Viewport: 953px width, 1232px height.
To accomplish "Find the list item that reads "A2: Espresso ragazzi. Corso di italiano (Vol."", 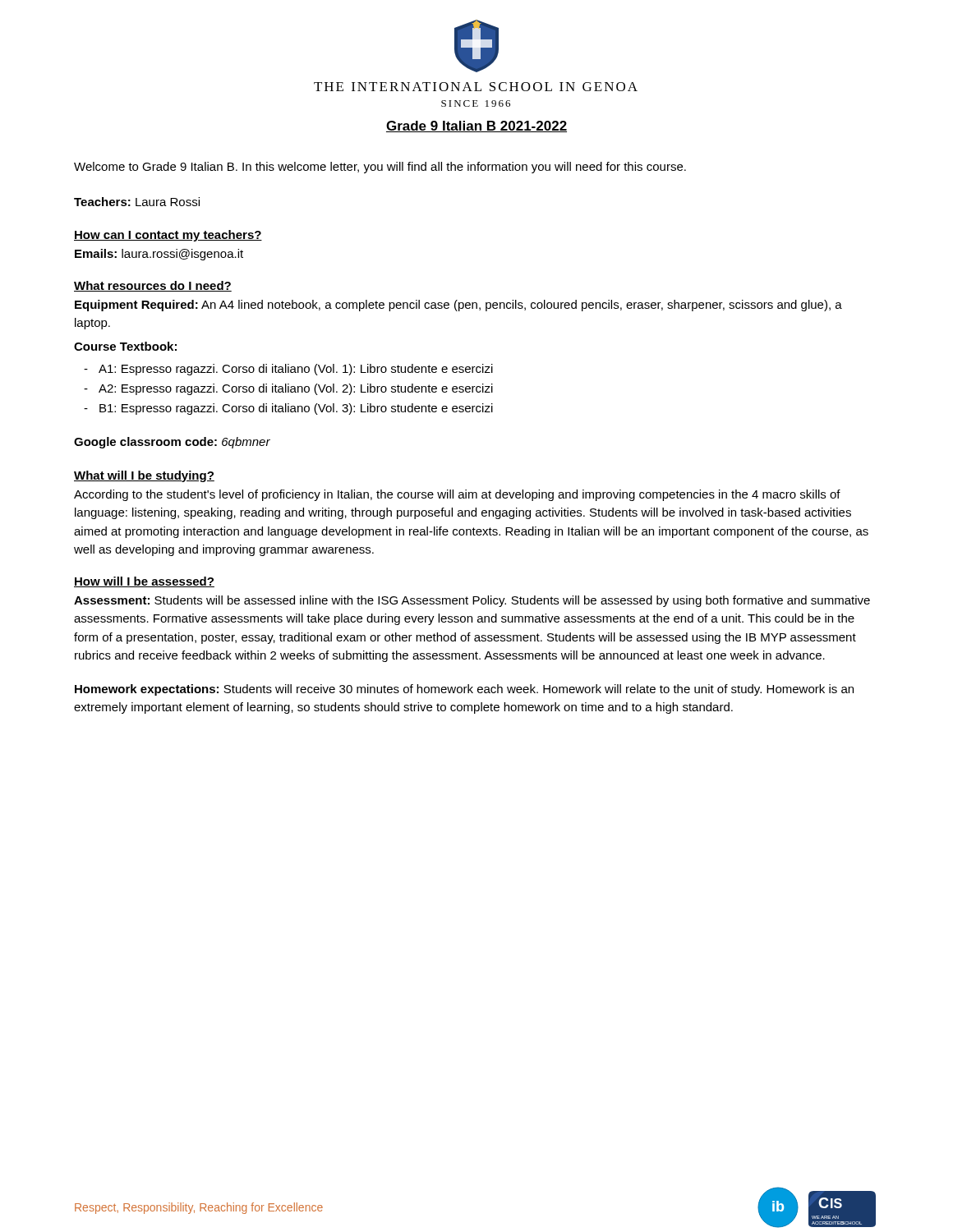I will coord(296,388).
